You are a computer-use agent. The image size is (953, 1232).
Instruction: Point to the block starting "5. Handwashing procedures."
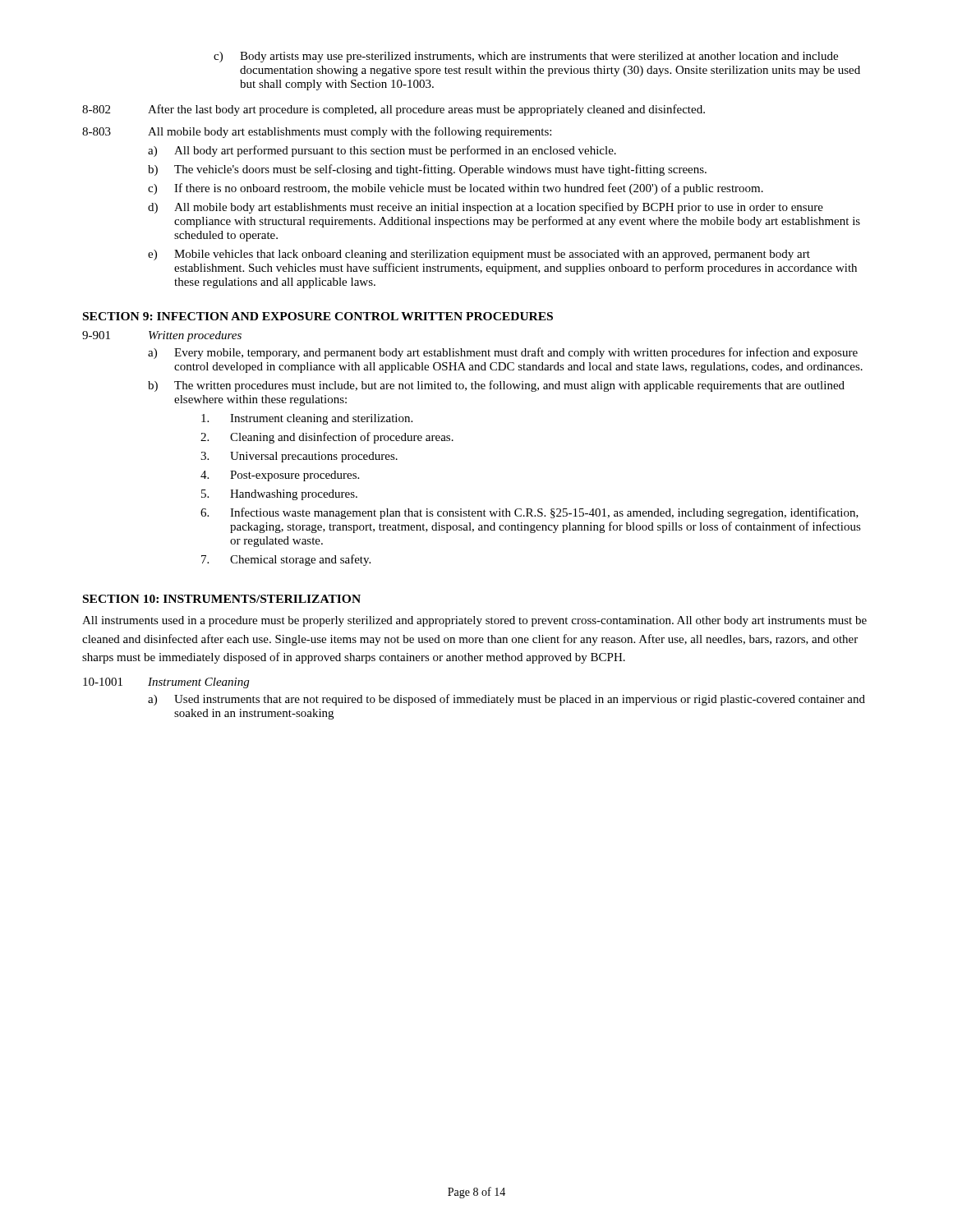(x=279, y=495)
